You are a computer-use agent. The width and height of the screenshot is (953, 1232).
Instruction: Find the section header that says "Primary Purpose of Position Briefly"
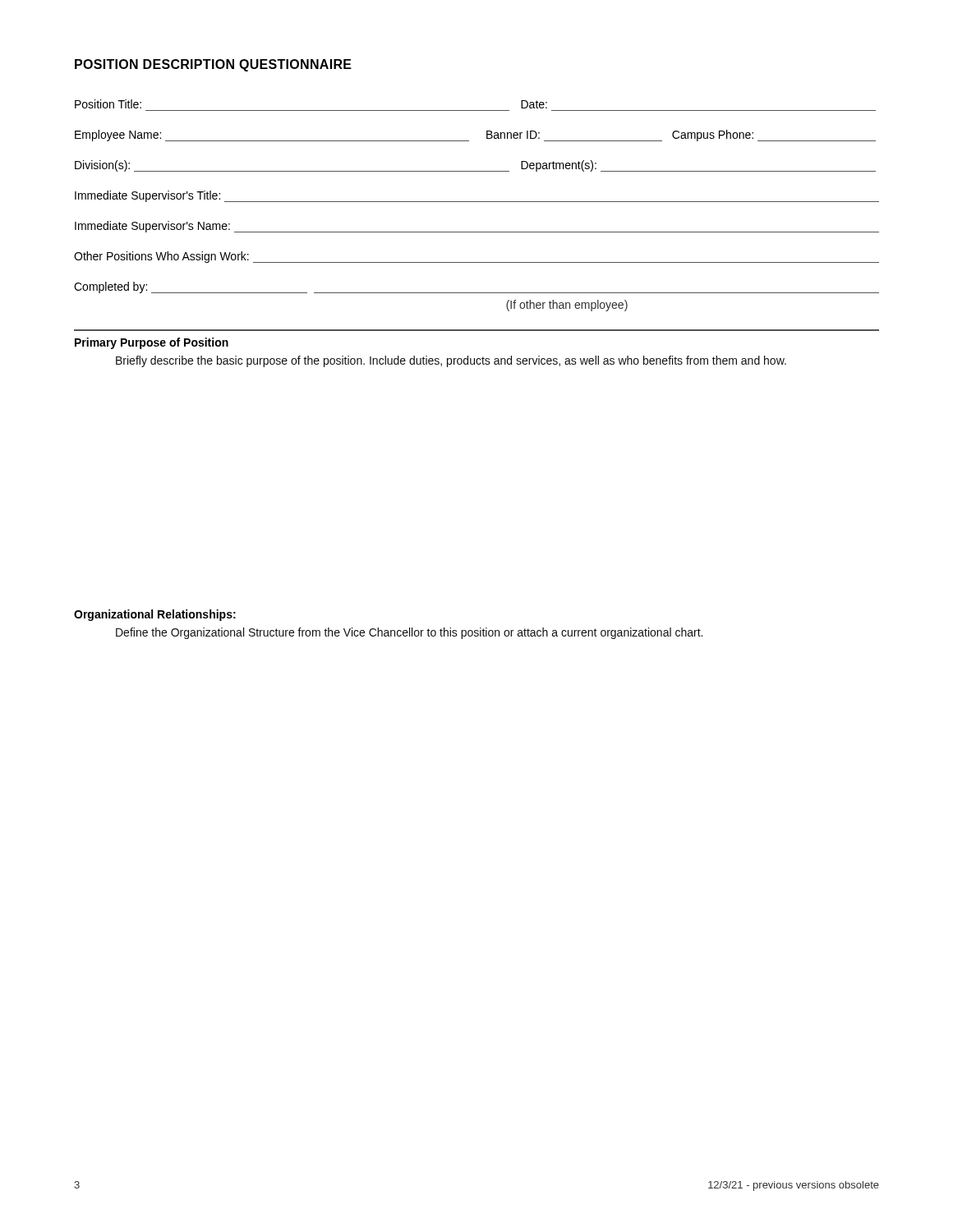point(476,353)
